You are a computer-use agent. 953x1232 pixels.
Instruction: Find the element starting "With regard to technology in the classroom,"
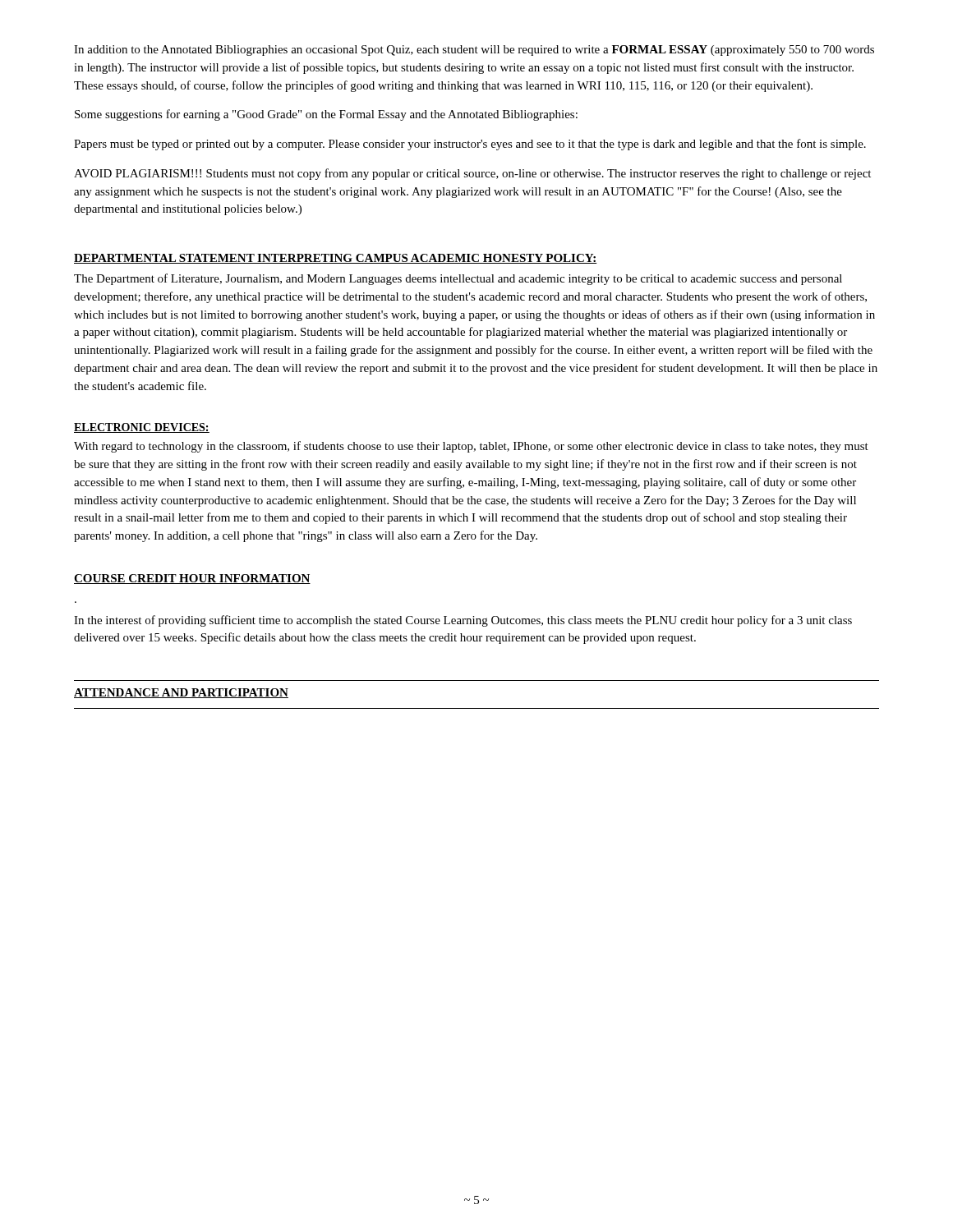click(x=471, y=491)
